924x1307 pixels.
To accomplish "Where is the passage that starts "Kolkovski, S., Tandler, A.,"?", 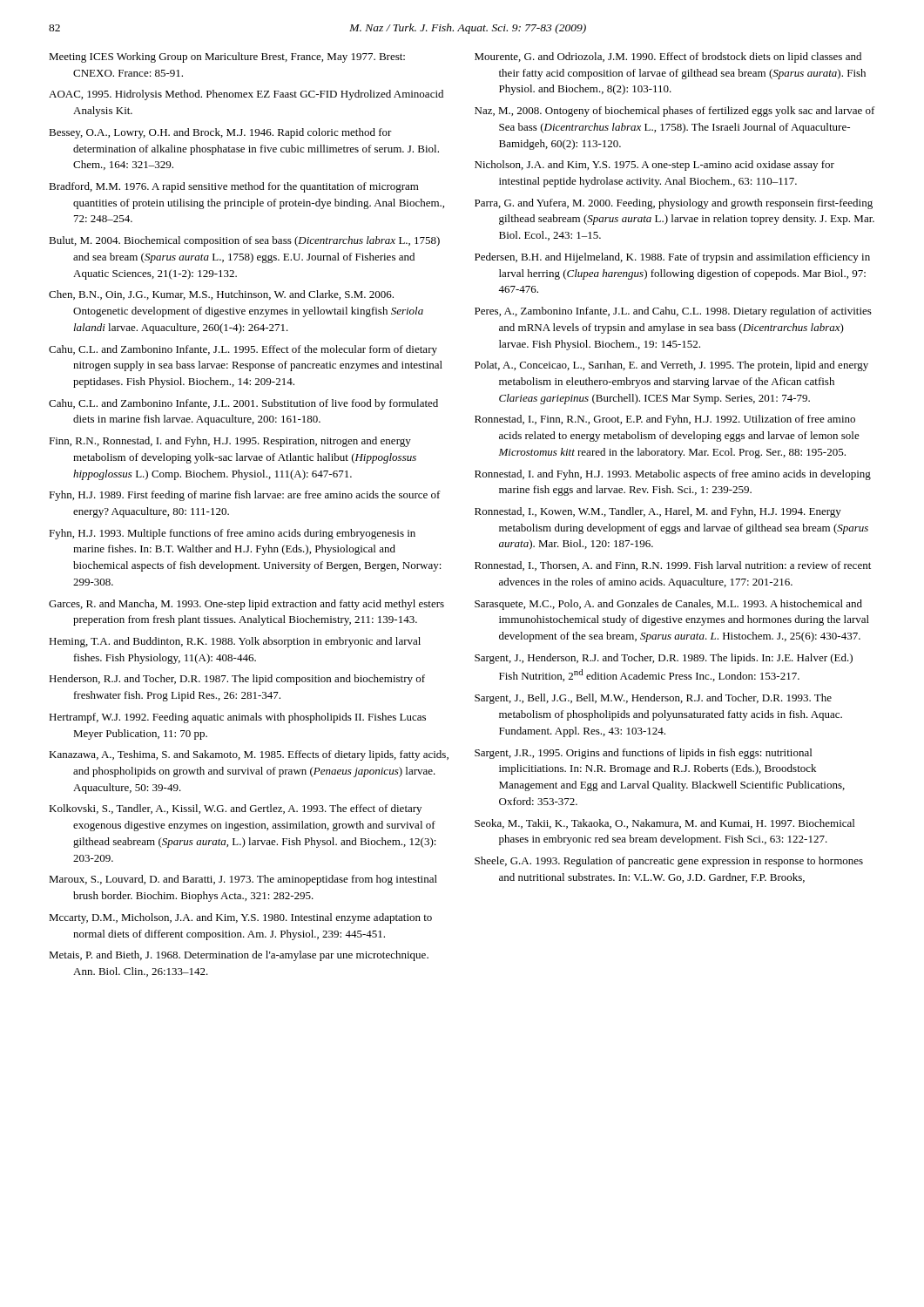I will click(243, 833).
